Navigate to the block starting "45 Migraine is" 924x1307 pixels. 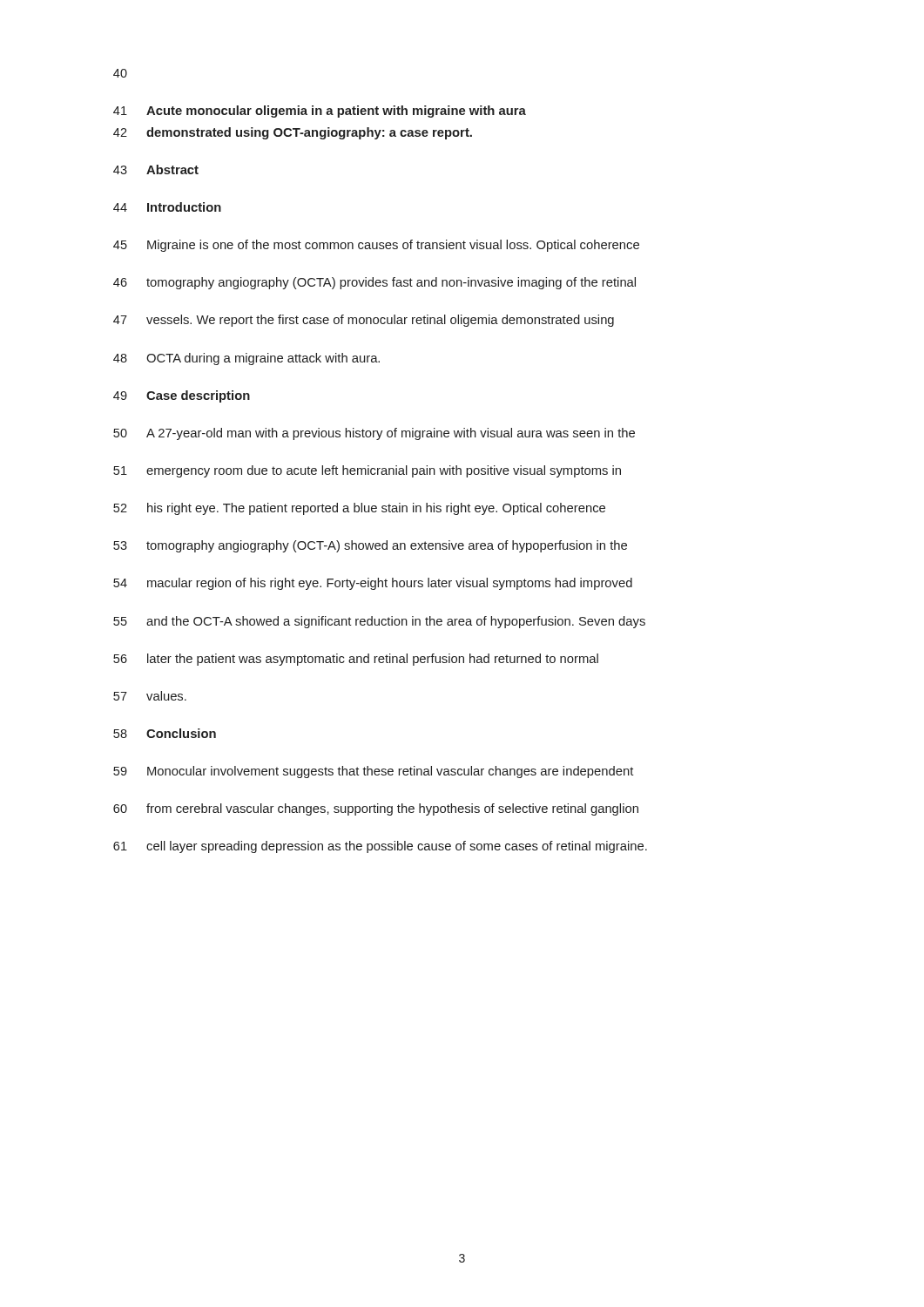click(x=462, y=246)
